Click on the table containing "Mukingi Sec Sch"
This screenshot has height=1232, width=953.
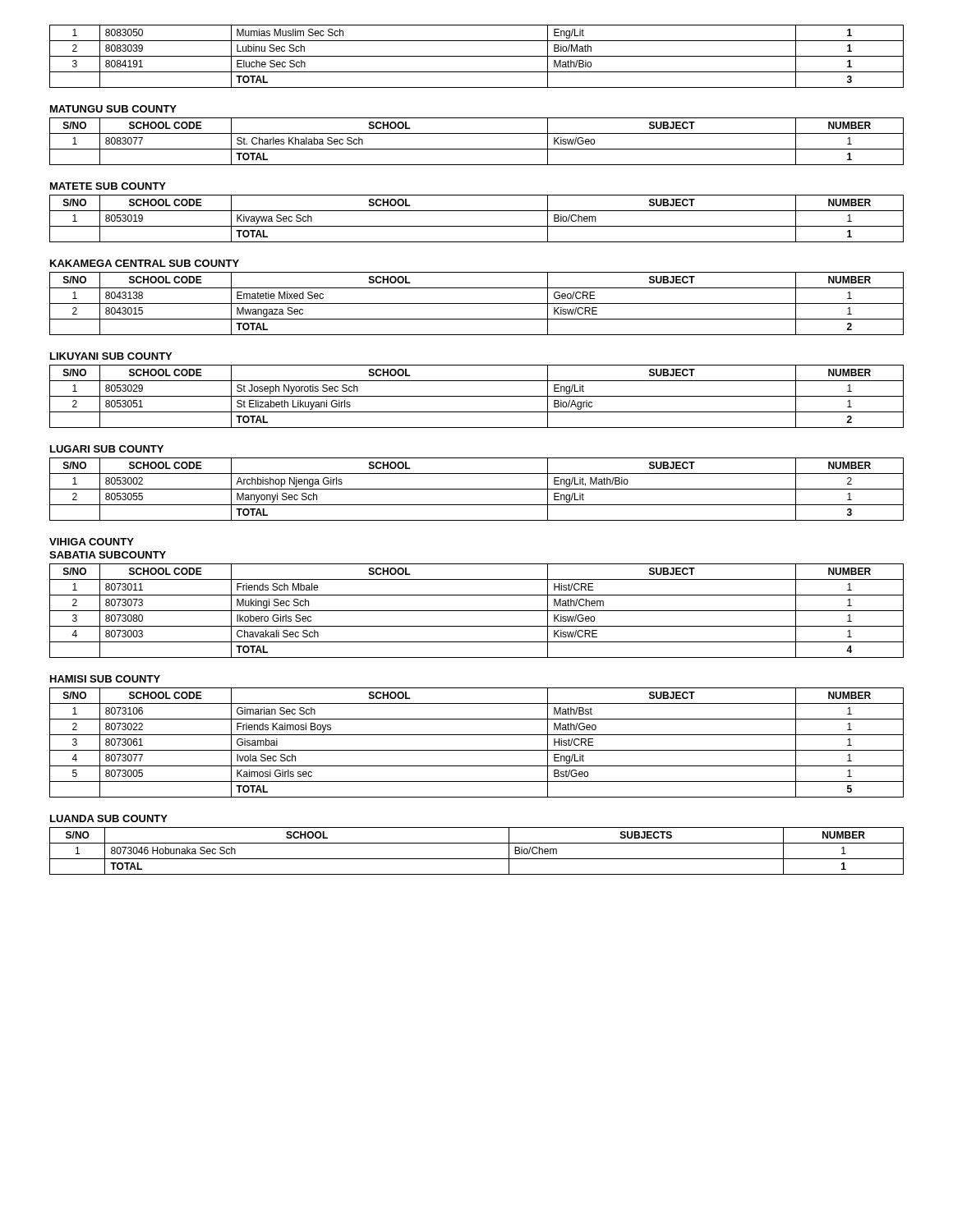coord(476,611)
